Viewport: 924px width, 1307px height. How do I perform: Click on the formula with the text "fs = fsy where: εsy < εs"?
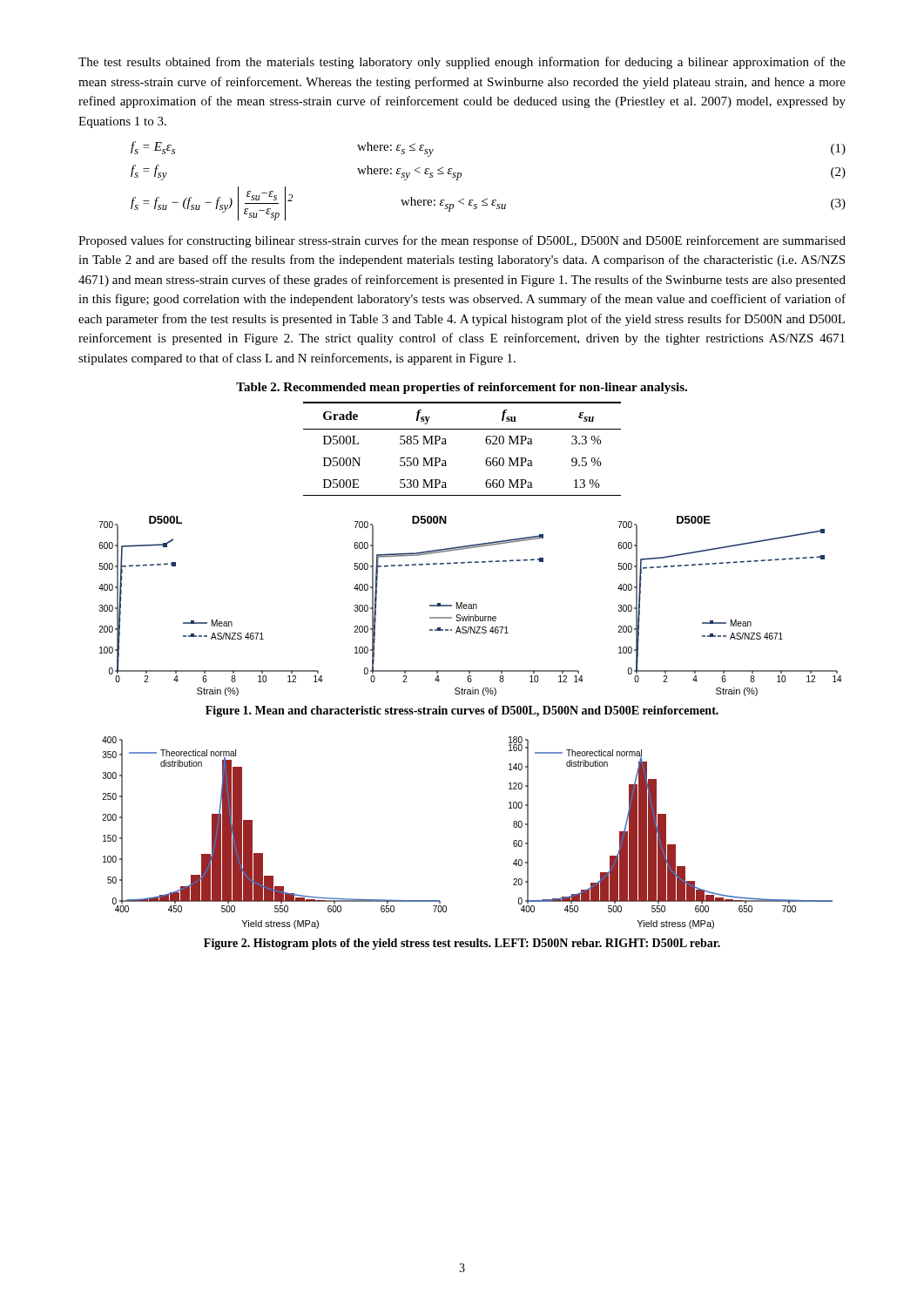[x=161, y=173]
